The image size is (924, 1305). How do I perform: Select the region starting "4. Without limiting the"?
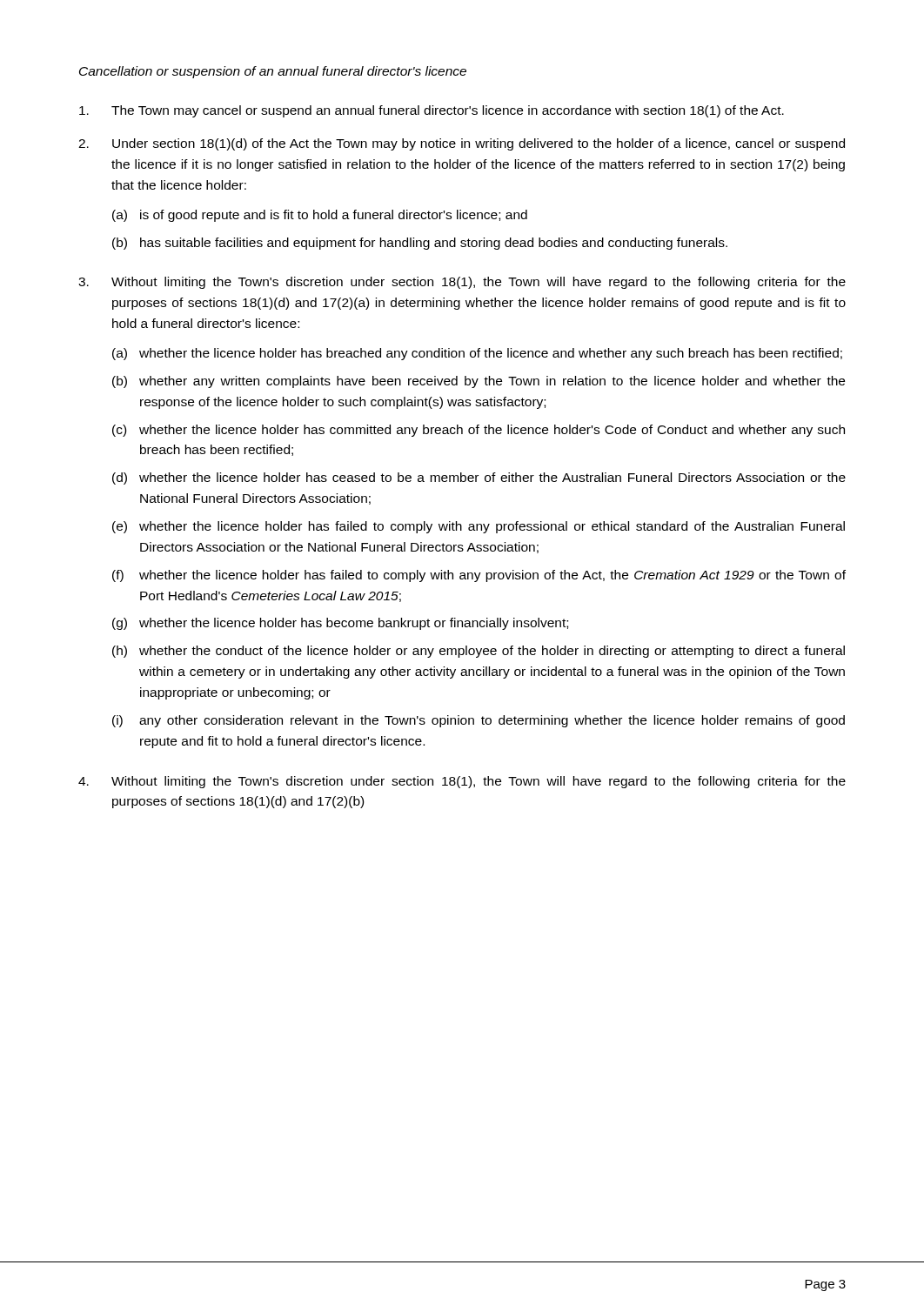(462, 791)
